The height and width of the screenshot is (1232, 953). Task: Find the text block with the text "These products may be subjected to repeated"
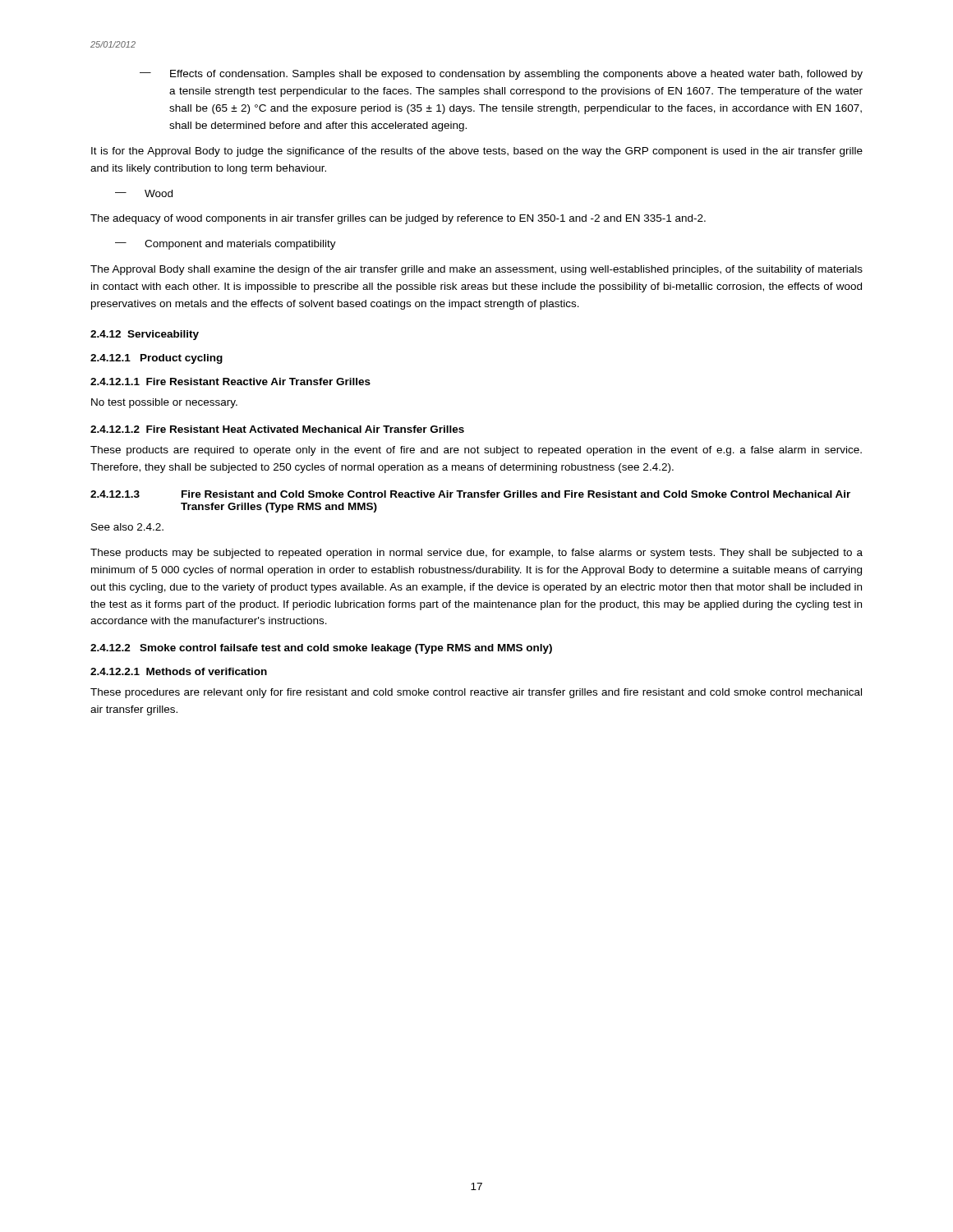click(x=476, y=587)
